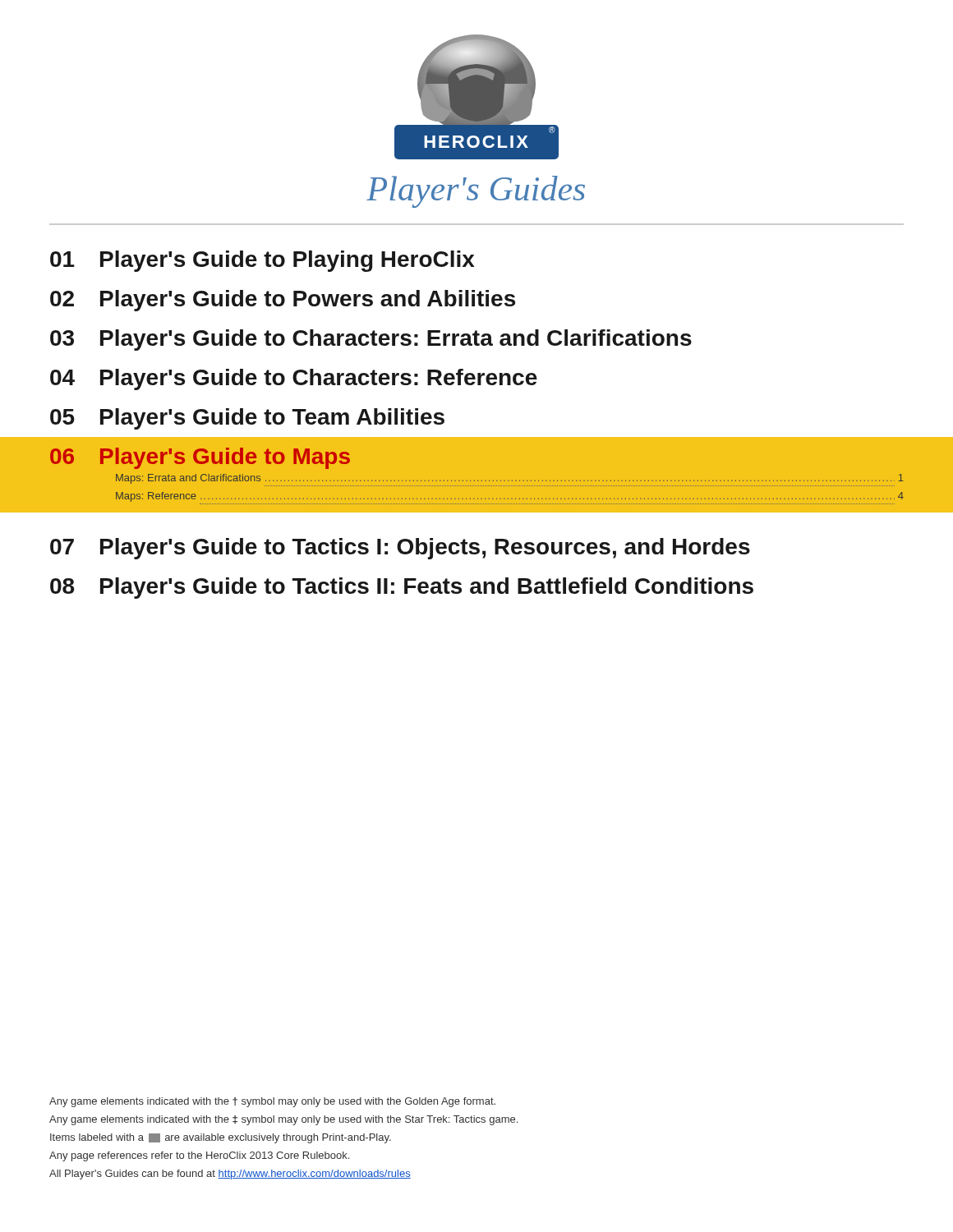Navigate to the text starting "Player's Guides"
Screen dimensions: 1232x953
(x=476, y=189)
